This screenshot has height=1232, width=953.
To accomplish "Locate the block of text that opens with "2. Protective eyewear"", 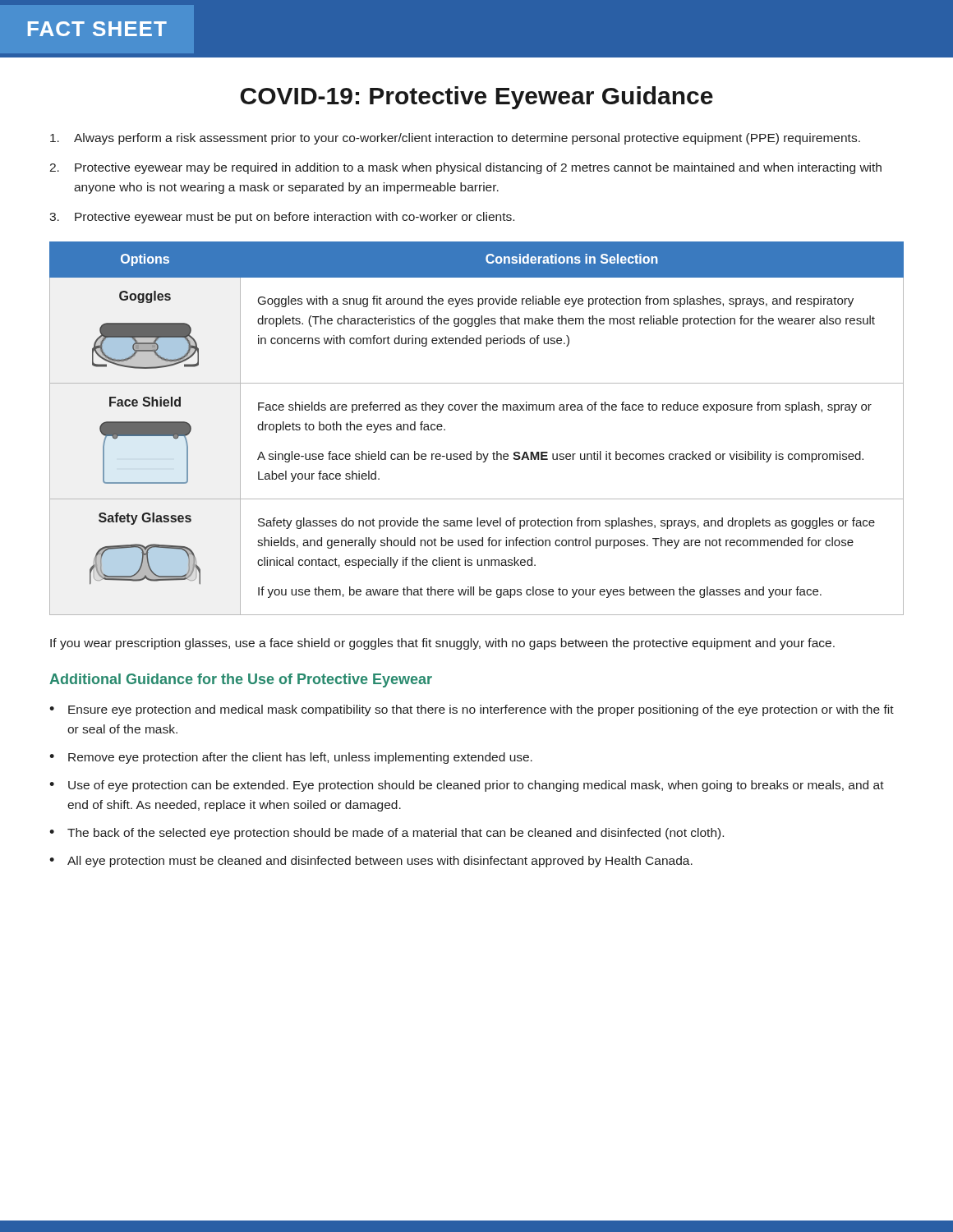I will pyautogui.click(x=476, y=177).
